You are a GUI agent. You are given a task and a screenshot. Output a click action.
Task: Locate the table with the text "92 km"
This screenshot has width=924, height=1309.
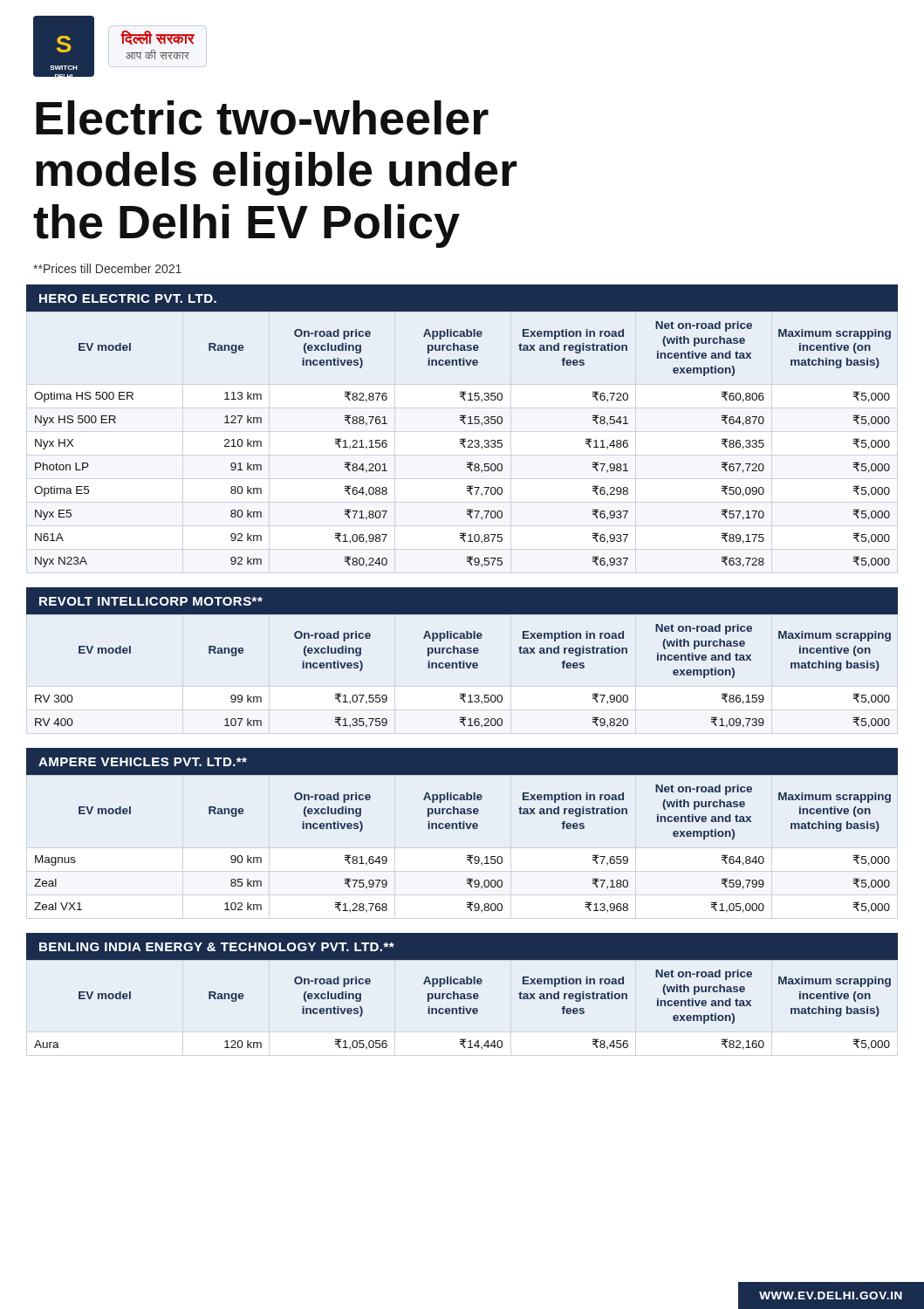(462, 436)
